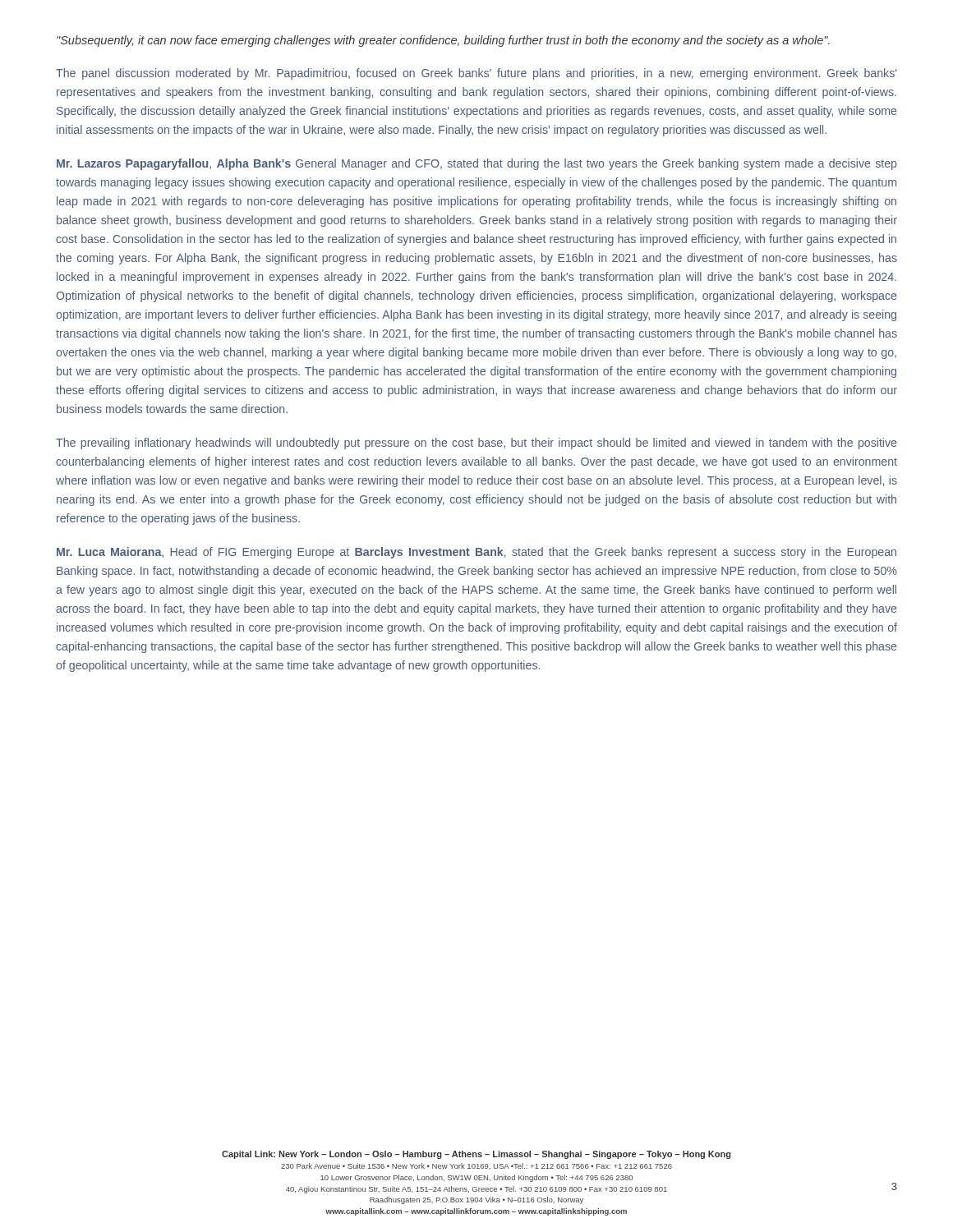The width and height of the screenshot is (953, 1232).
Task: Locate the text block starting "The prevailing inflationary headwinds will undoubtedly put pressure"
Action: tap(476, 481)
